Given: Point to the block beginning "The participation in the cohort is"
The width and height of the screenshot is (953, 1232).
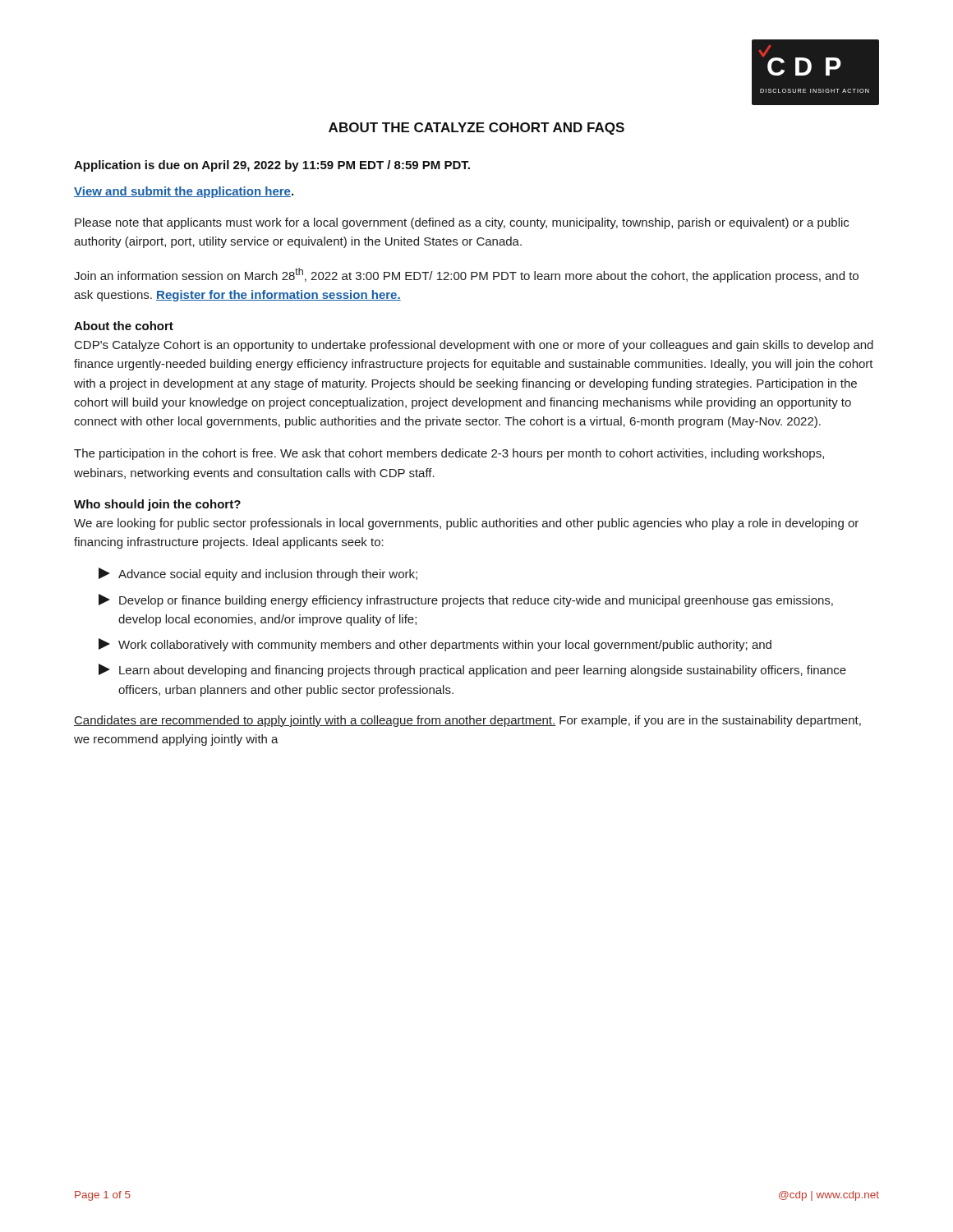Looking at the screenshot, I should (x=450, y=463).
